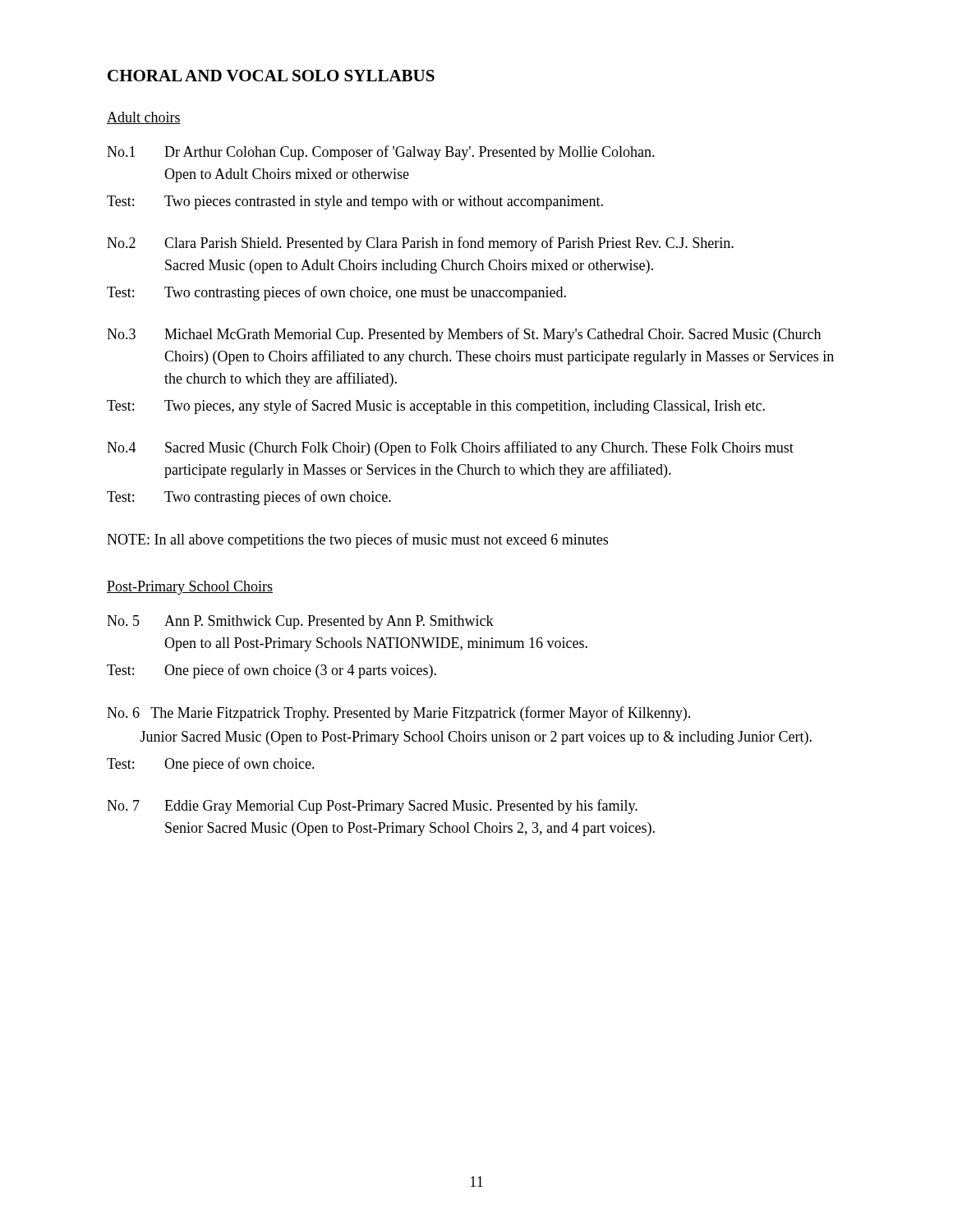Find "Adult choirs" on this page
Image resolution: width=953 pixels, height=1232 pixels.
pyautogui.click(x=144, y=117)
